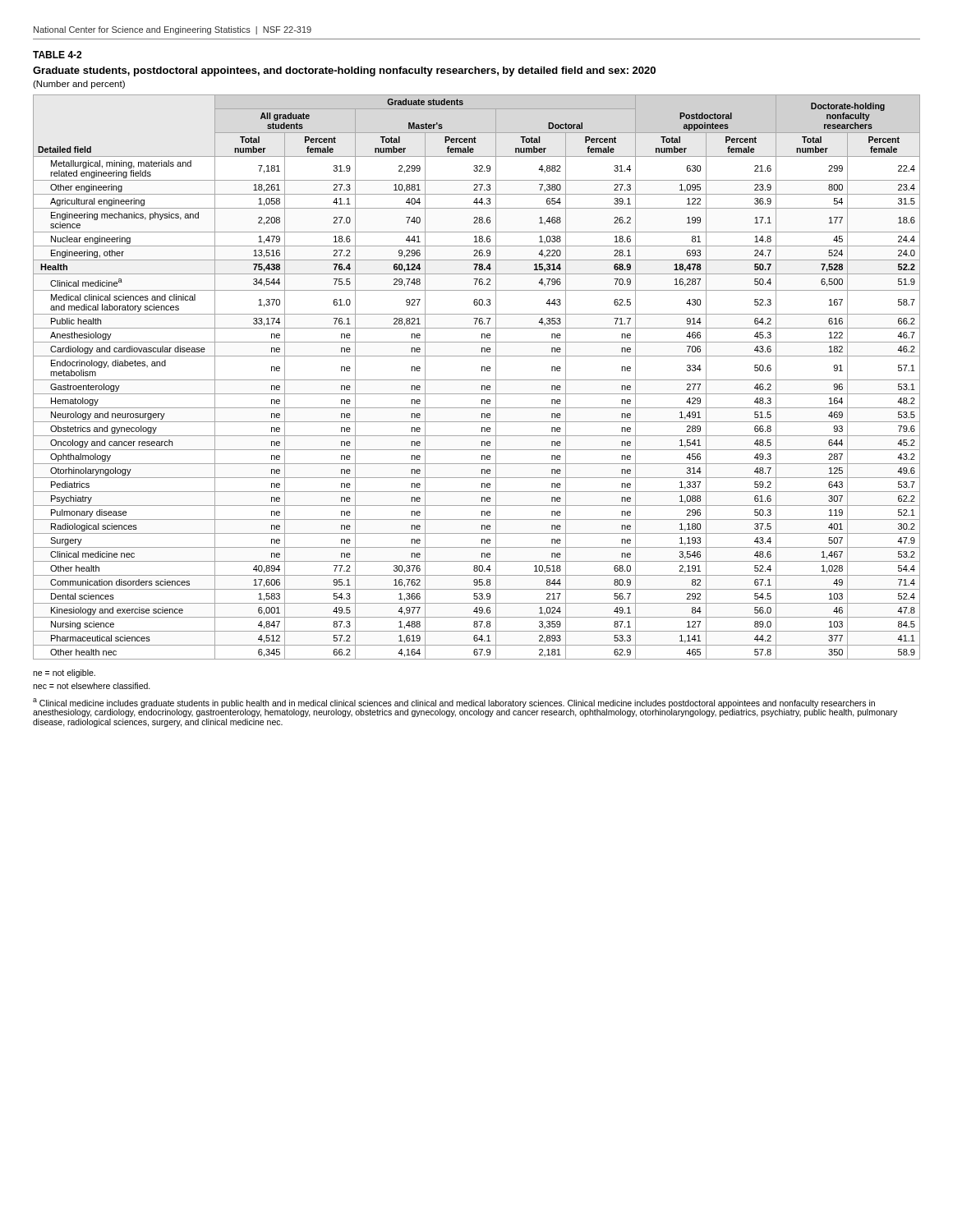Select the title that says "Graduate students, postdoctoral appointees, and"
The width and height of the screenshot is (953, 1232).
[344, 70]
